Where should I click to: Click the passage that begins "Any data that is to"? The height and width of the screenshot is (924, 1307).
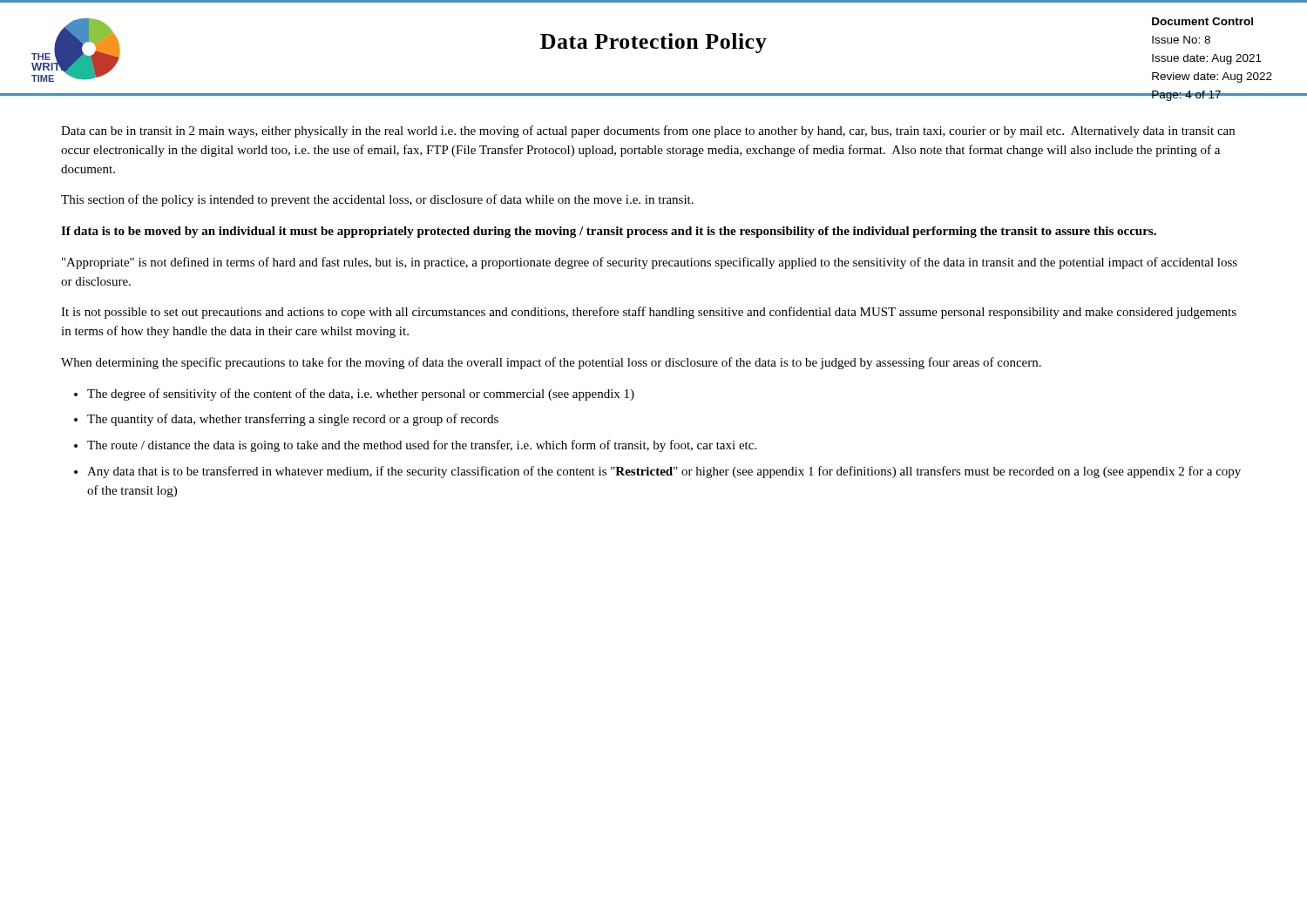664,480
